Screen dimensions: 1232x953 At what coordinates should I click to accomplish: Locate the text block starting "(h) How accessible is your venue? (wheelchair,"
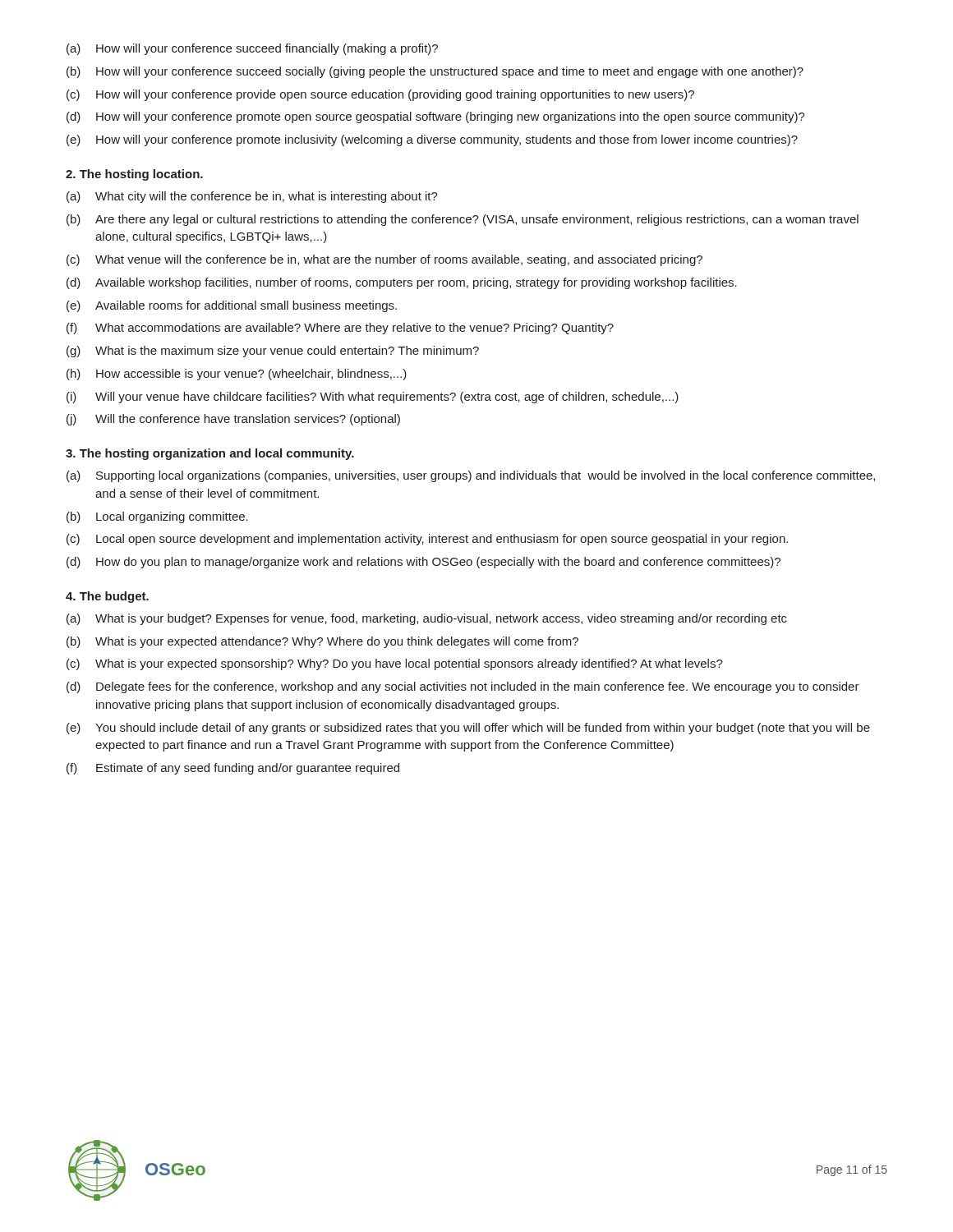[237, 375]
